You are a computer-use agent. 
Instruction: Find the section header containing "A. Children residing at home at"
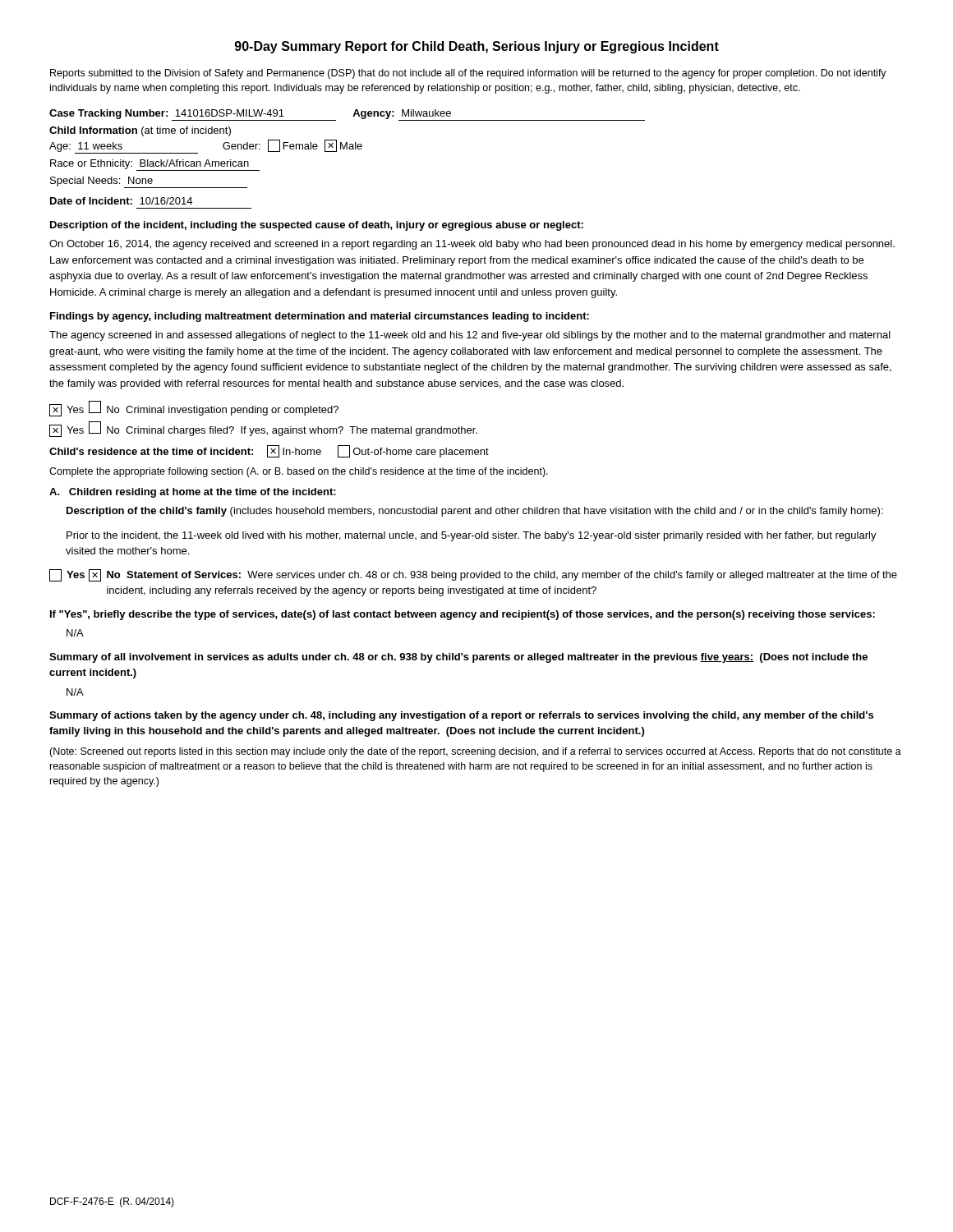(x=193, y=492)
